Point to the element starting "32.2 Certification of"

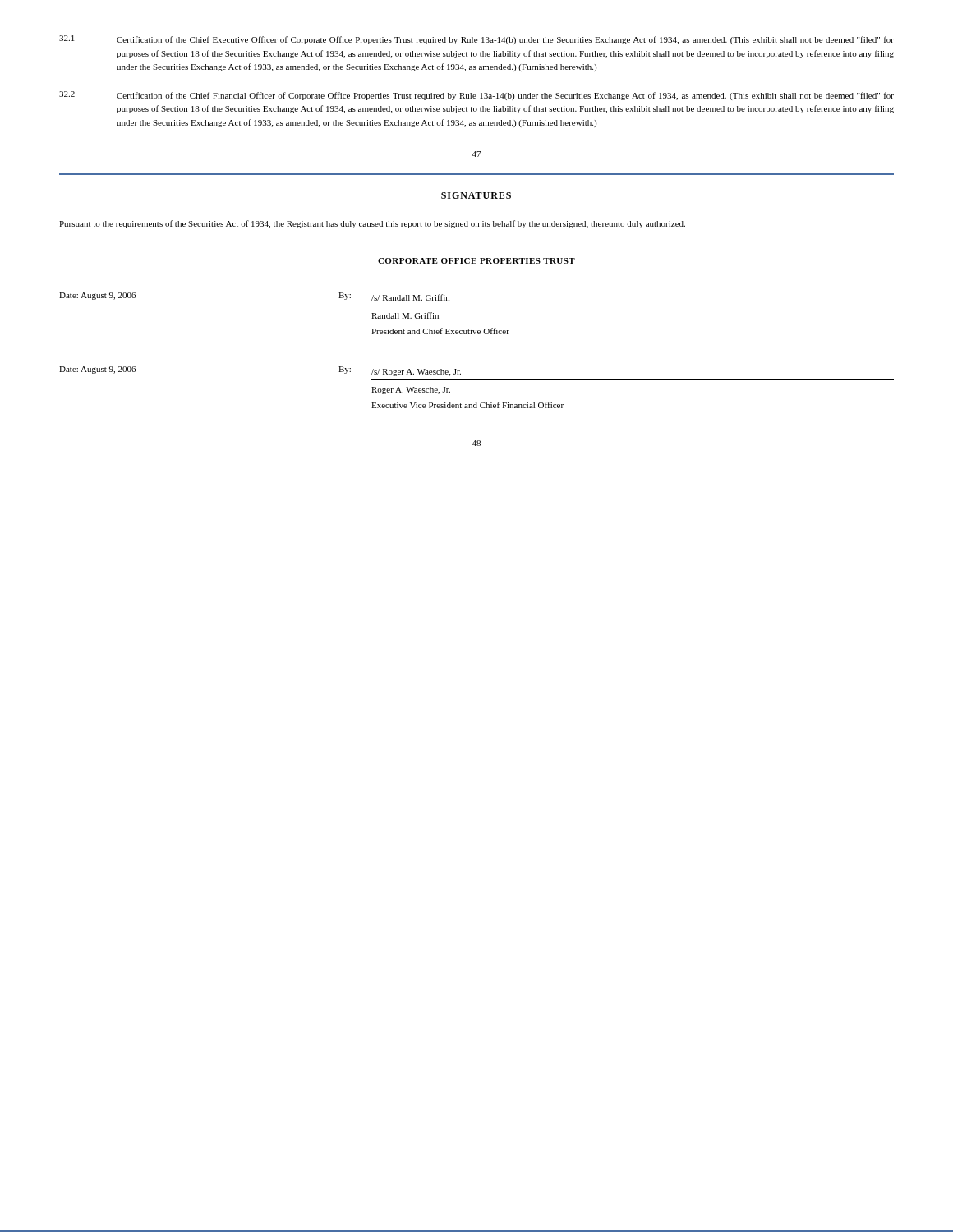476,109
